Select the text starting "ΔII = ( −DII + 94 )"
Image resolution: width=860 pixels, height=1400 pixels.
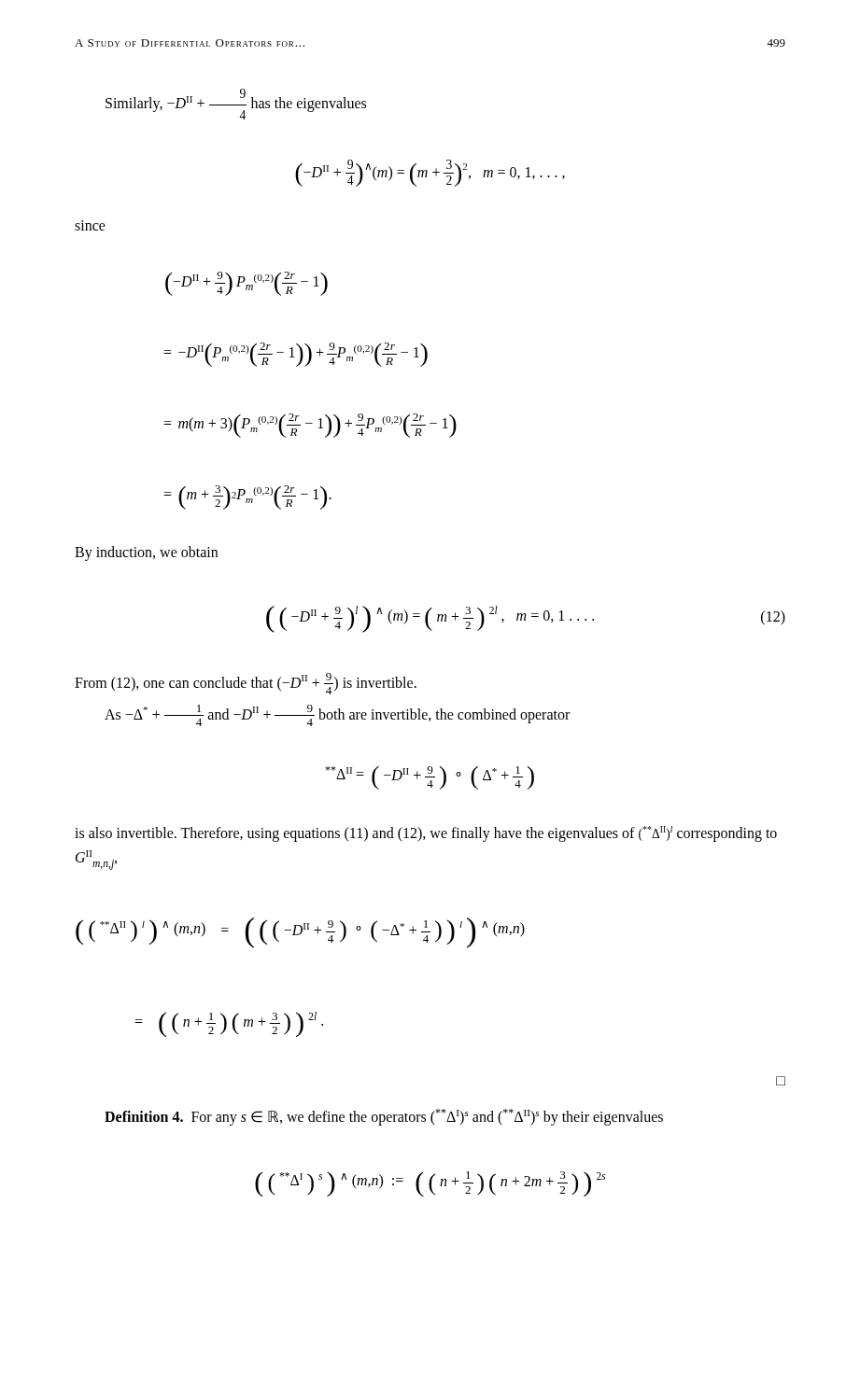(x=430, y=776)
